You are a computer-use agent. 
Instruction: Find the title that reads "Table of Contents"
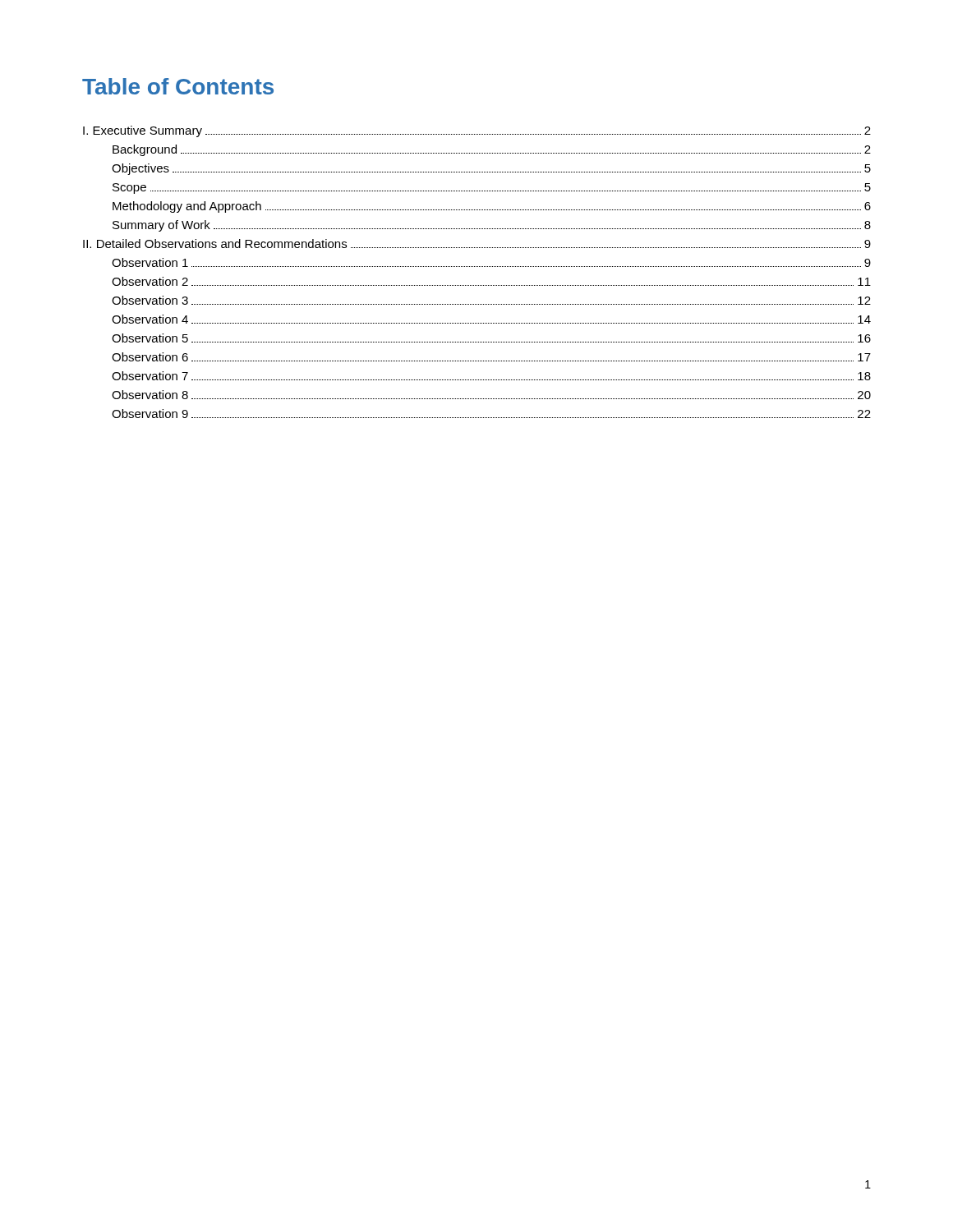pyautogui.click(x=178, y=87)
